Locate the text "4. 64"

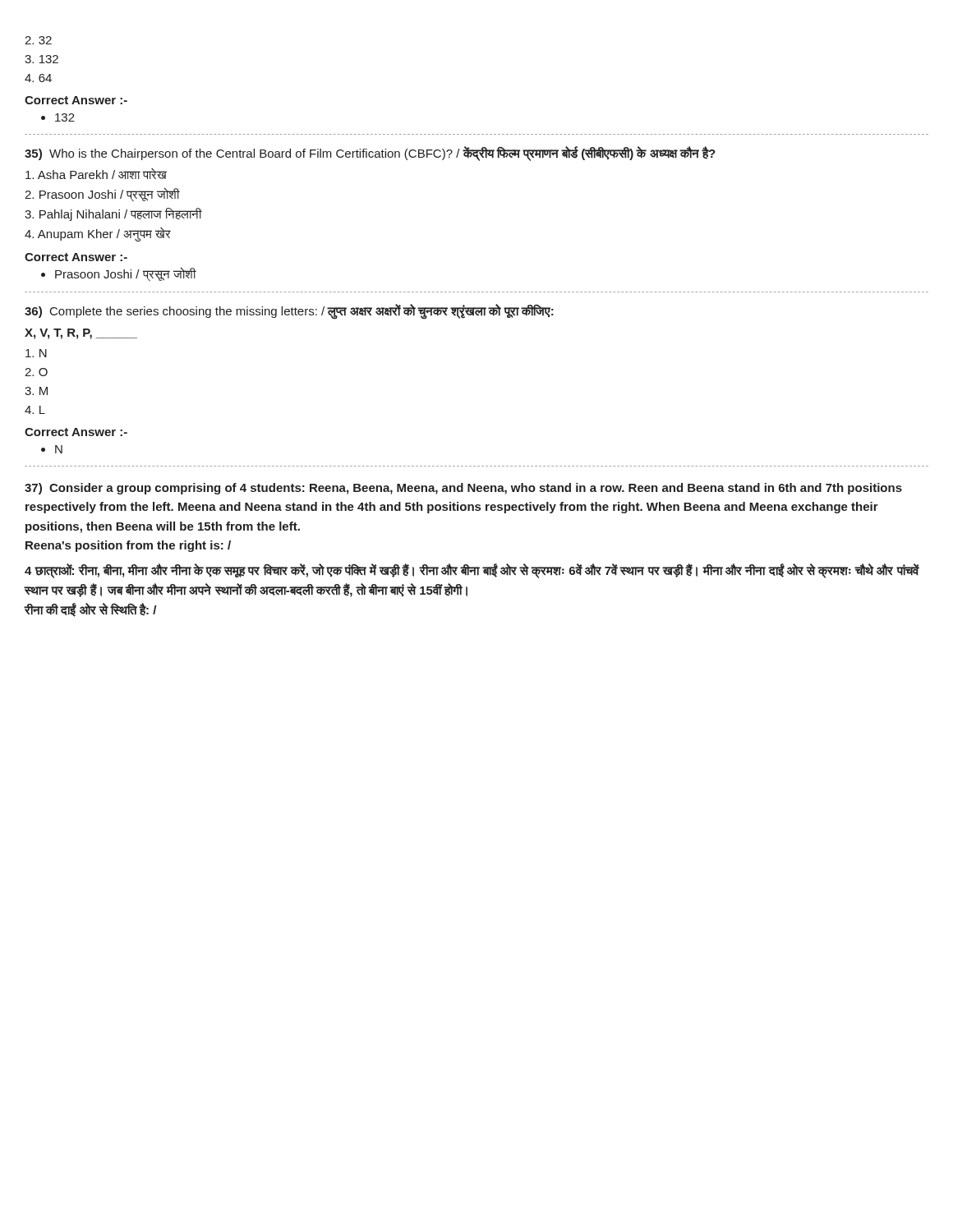coord(38,78)
